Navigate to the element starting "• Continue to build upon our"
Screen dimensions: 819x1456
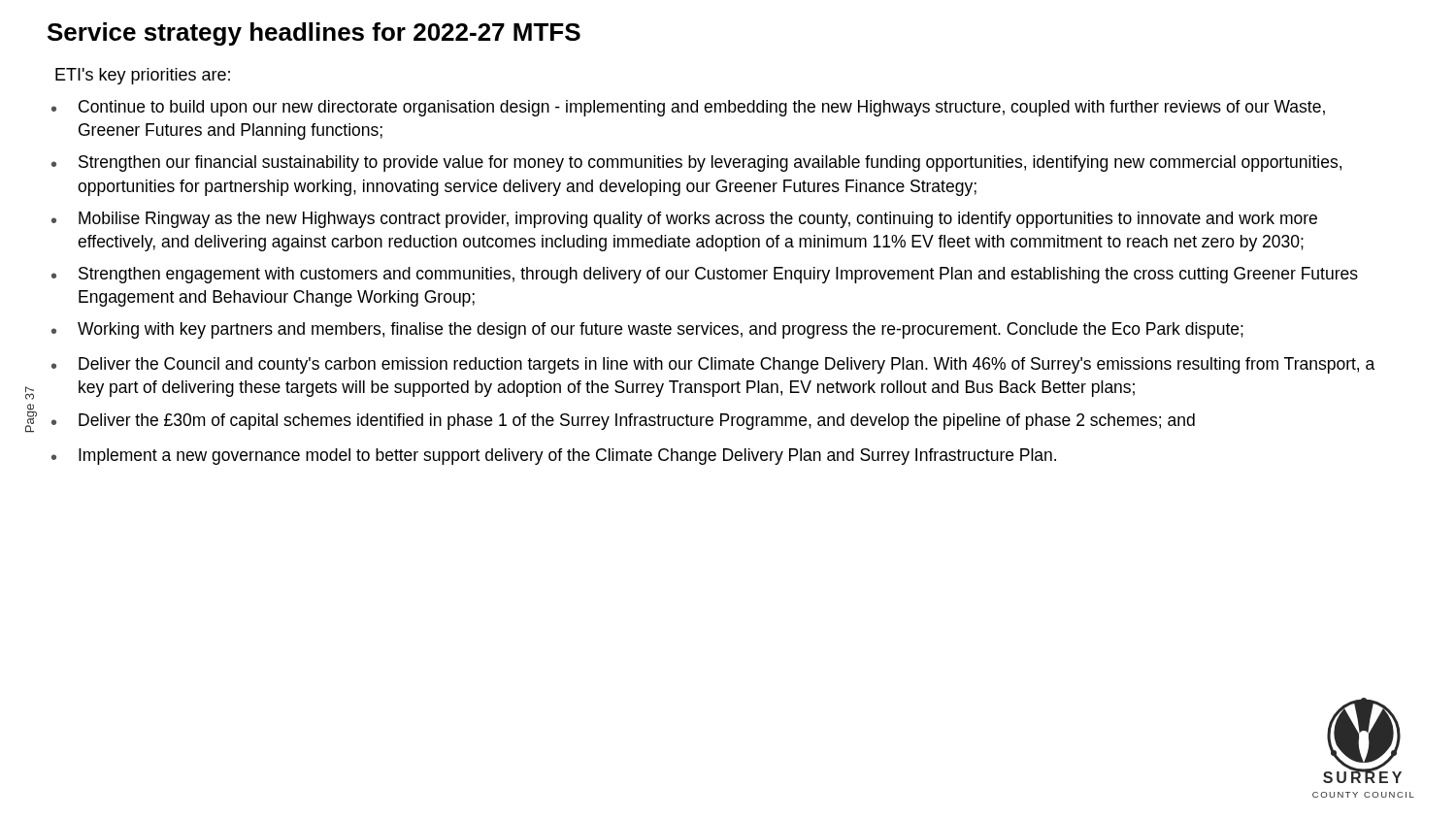point(714,119)
